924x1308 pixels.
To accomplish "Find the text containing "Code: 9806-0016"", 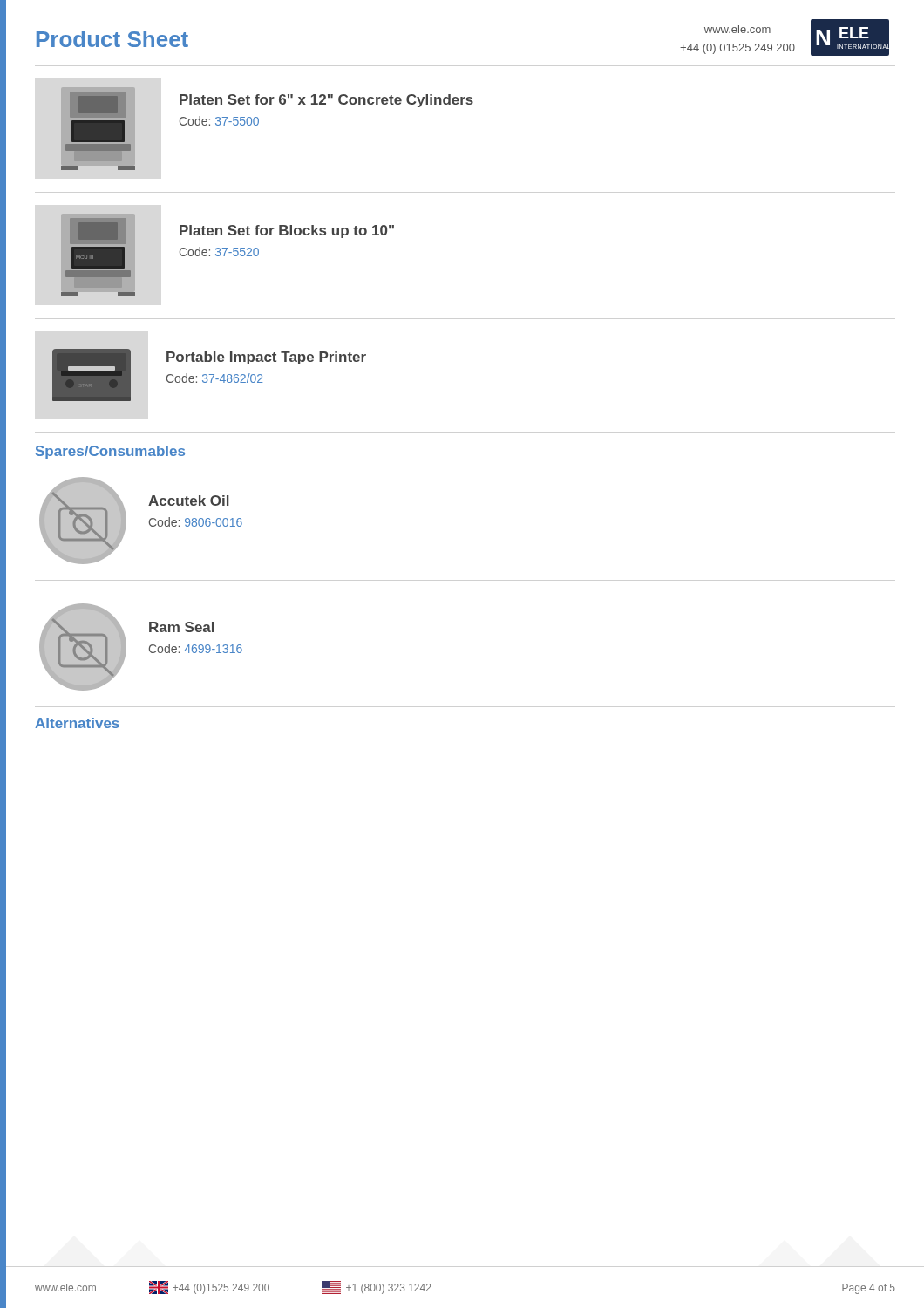I will (195, 522).
